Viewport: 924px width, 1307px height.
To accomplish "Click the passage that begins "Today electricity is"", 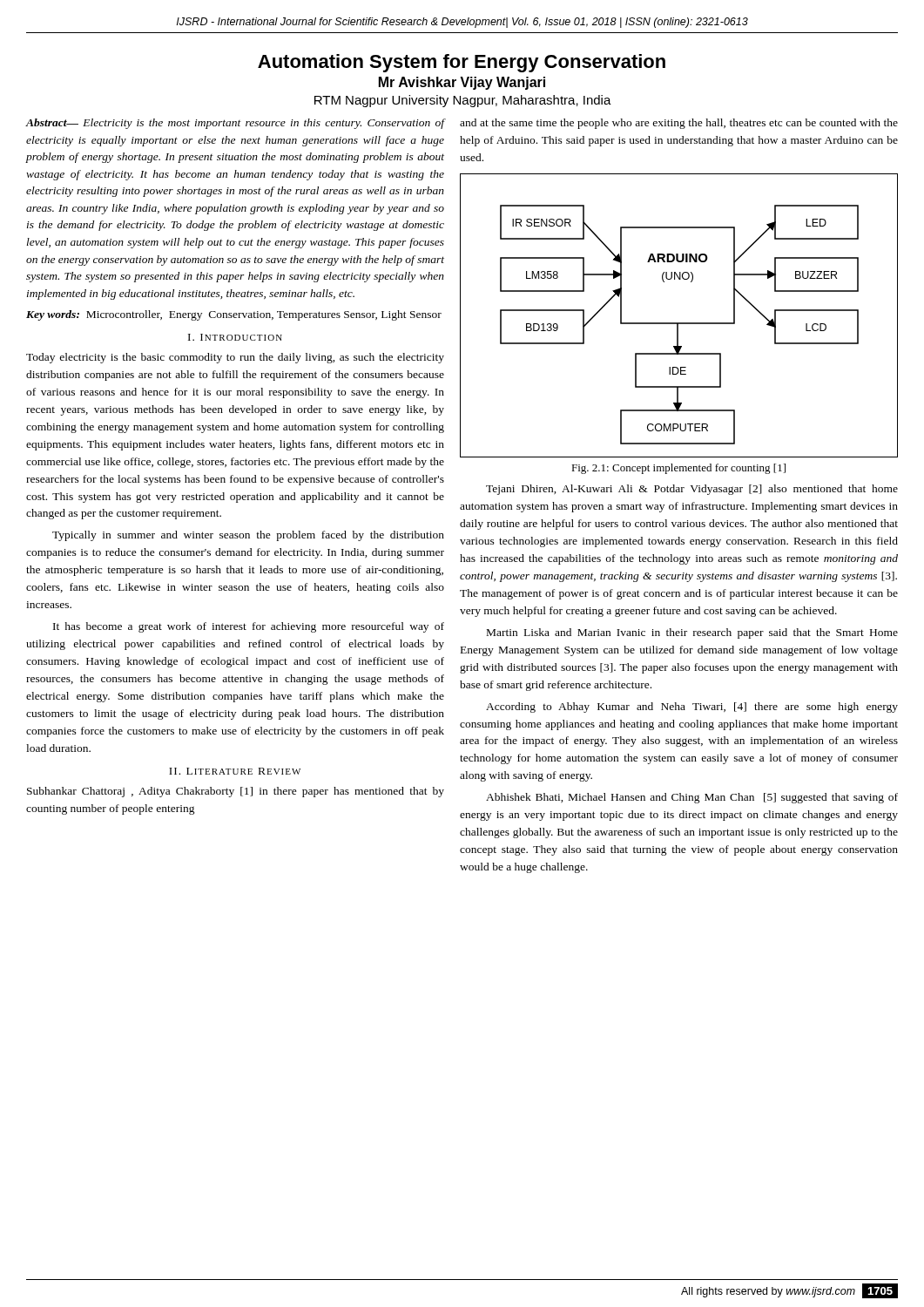I will (235, 553).
